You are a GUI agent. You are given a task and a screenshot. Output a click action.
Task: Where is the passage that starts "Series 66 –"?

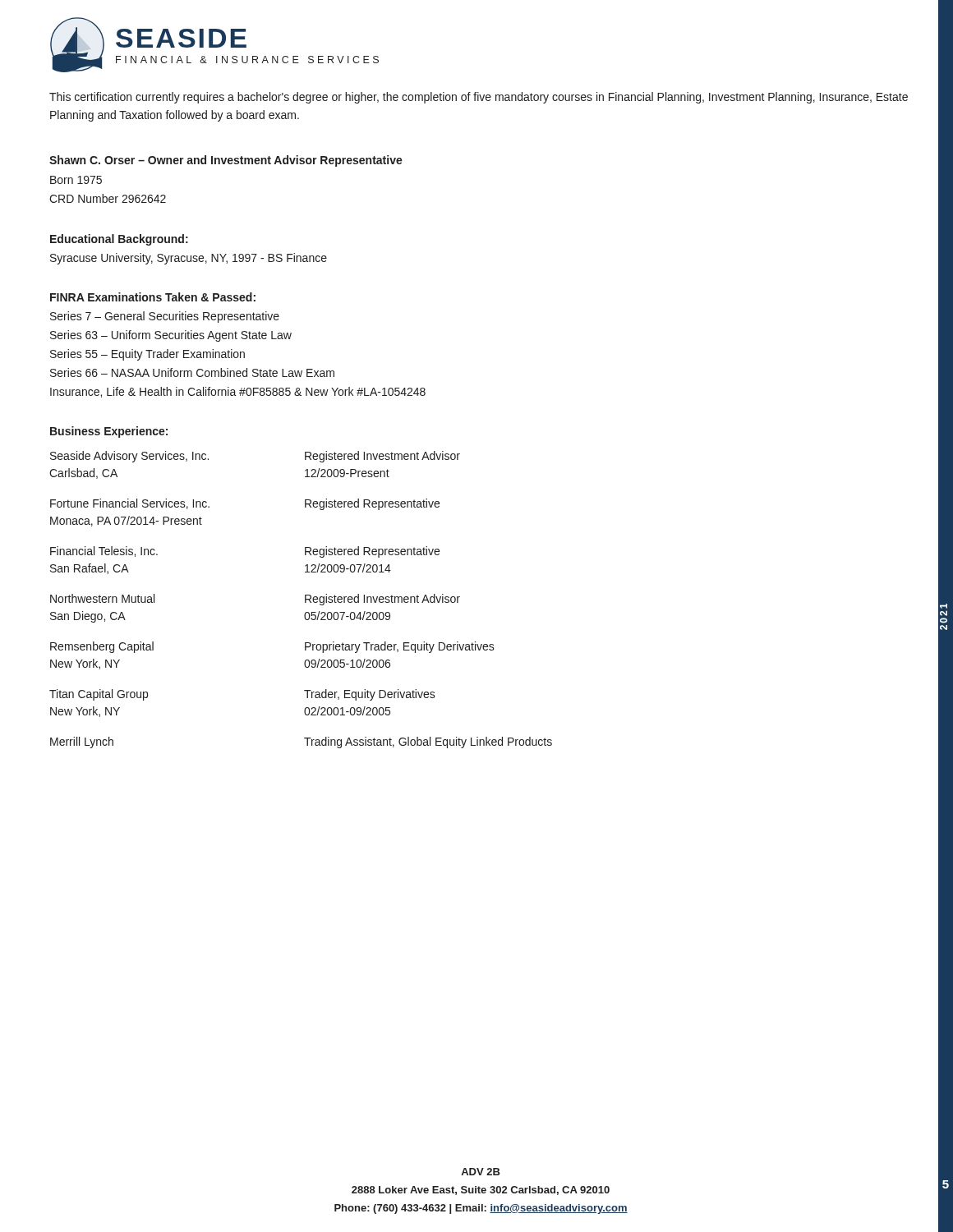pyautogui.click(x=192, y=373)
